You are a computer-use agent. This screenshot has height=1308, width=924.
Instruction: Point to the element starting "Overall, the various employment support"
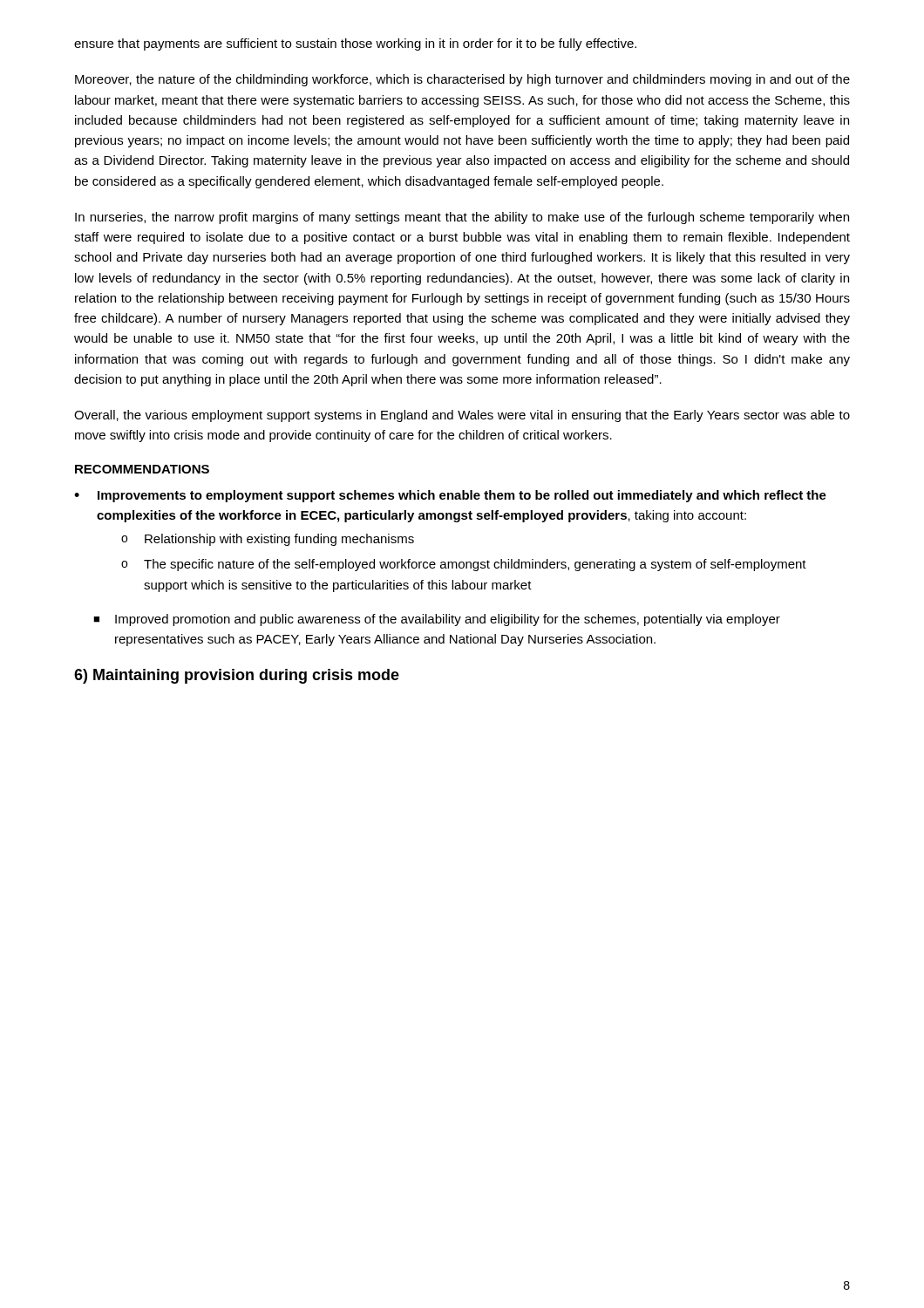tap(462, 425)
